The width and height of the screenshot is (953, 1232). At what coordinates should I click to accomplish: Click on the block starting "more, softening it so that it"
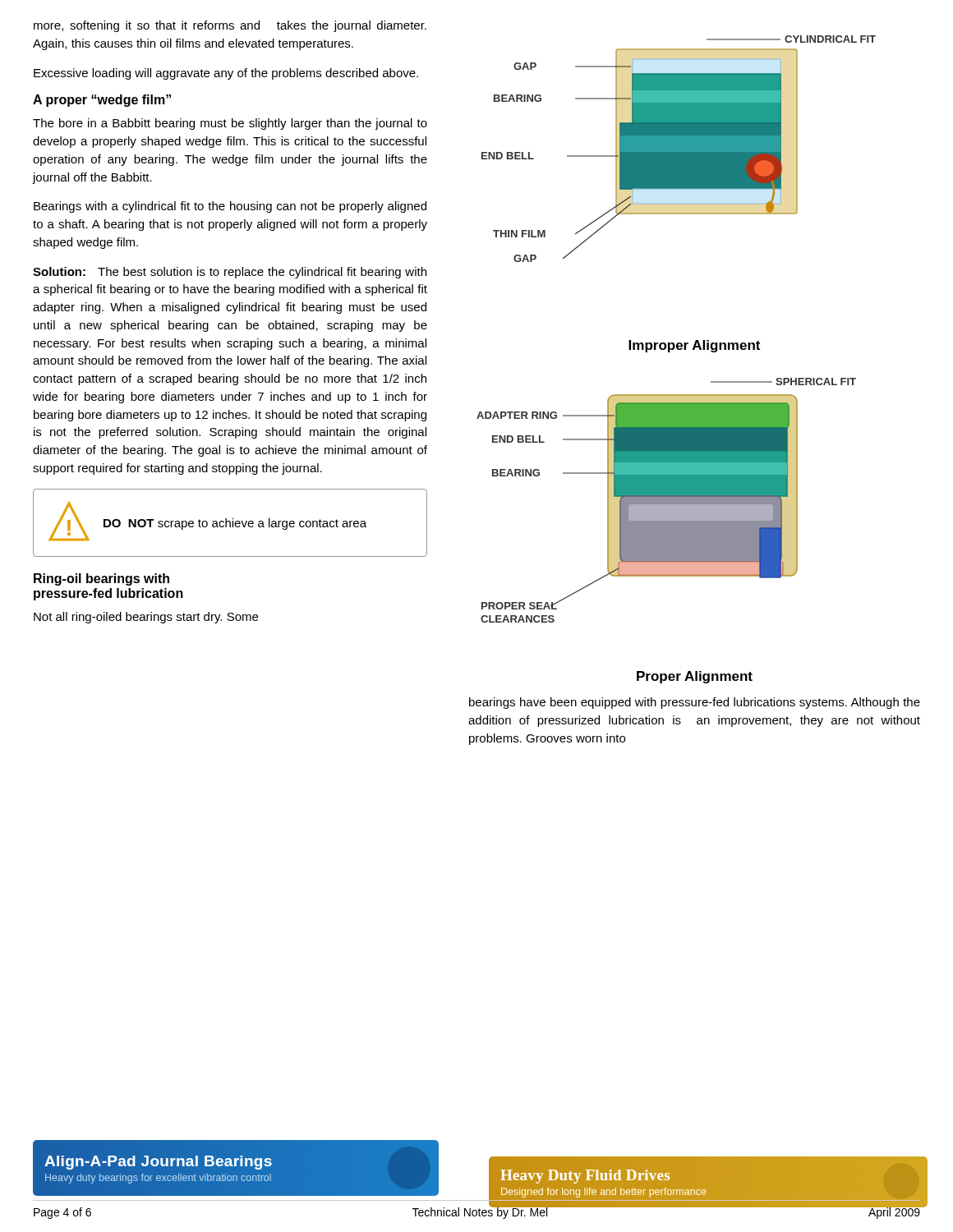click(230, 34)
